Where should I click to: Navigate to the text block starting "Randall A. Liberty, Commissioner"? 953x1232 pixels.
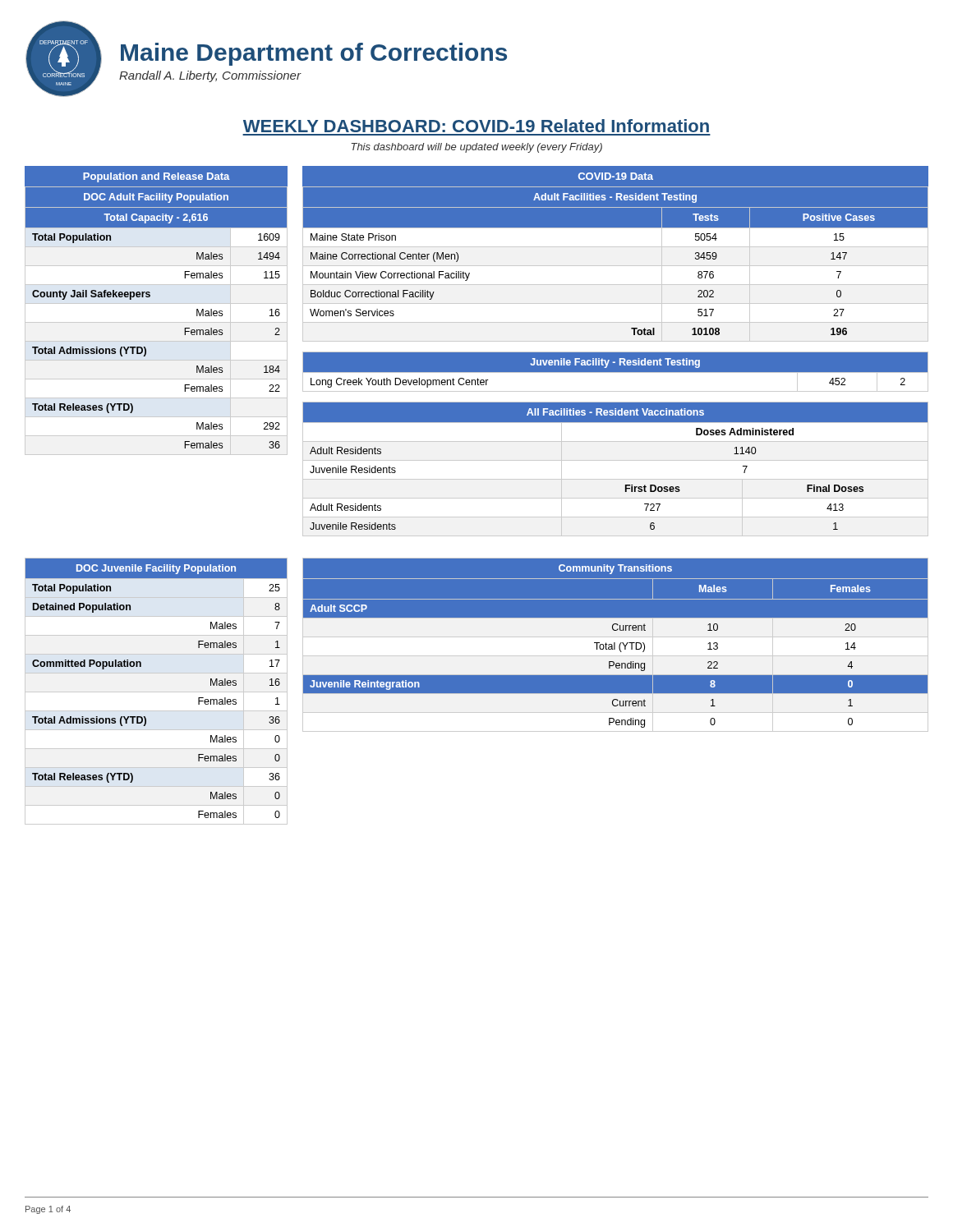pyautogui.click(x=210, y=75)
